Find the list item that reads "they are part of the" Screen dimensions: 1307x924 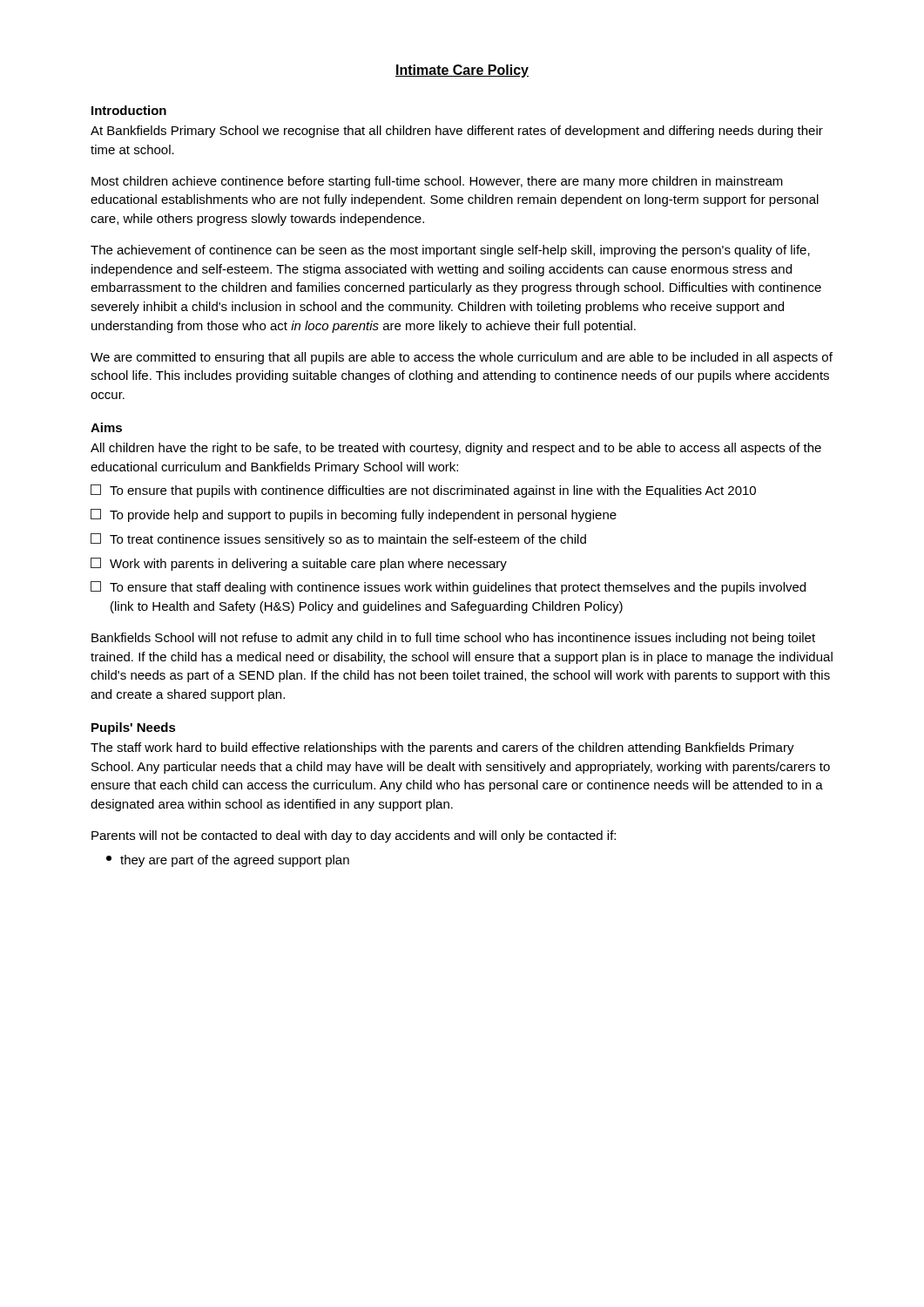tap(228, 859)
